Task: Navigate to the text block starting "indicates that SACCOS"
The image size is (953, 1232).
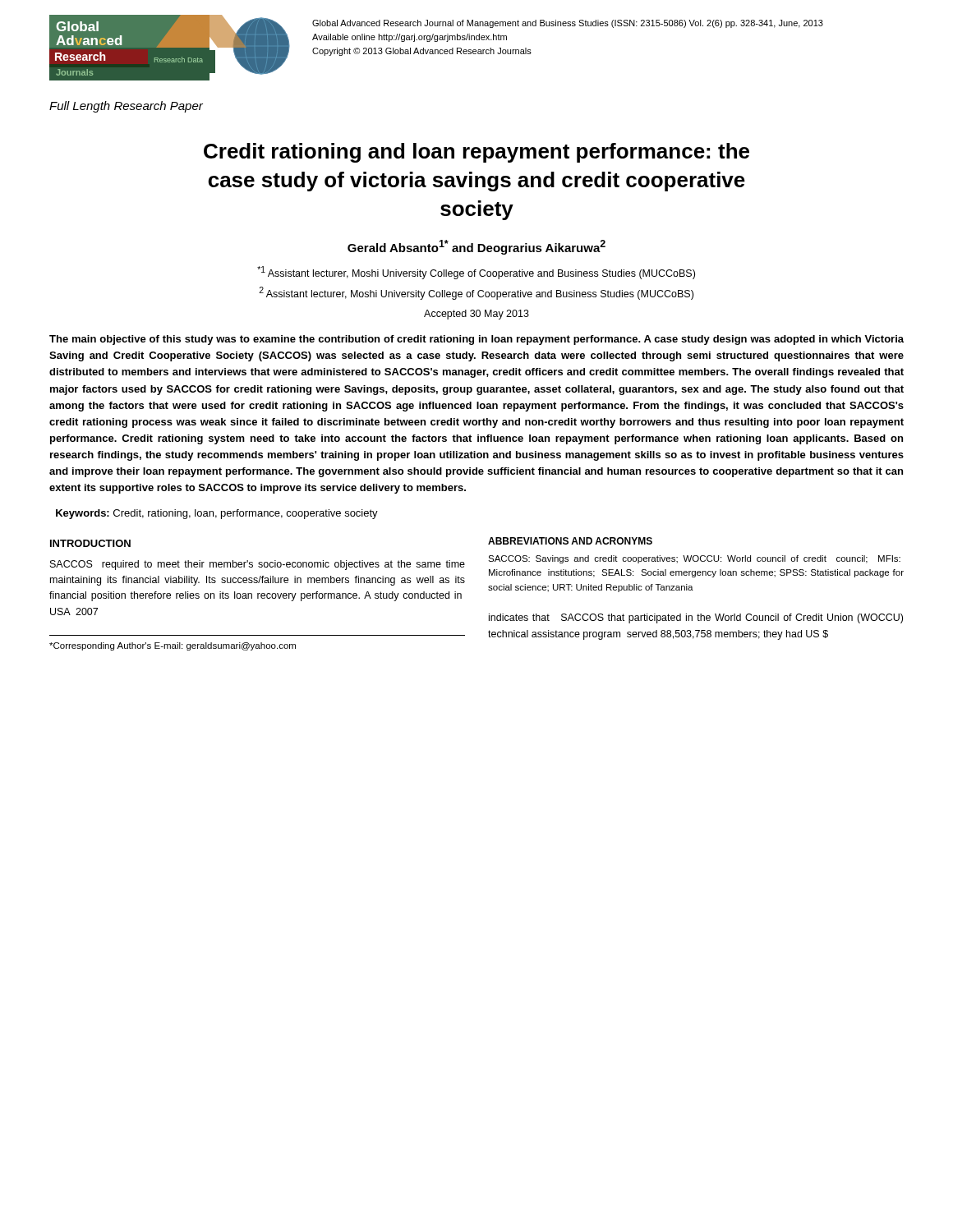Action: point(696,626)
